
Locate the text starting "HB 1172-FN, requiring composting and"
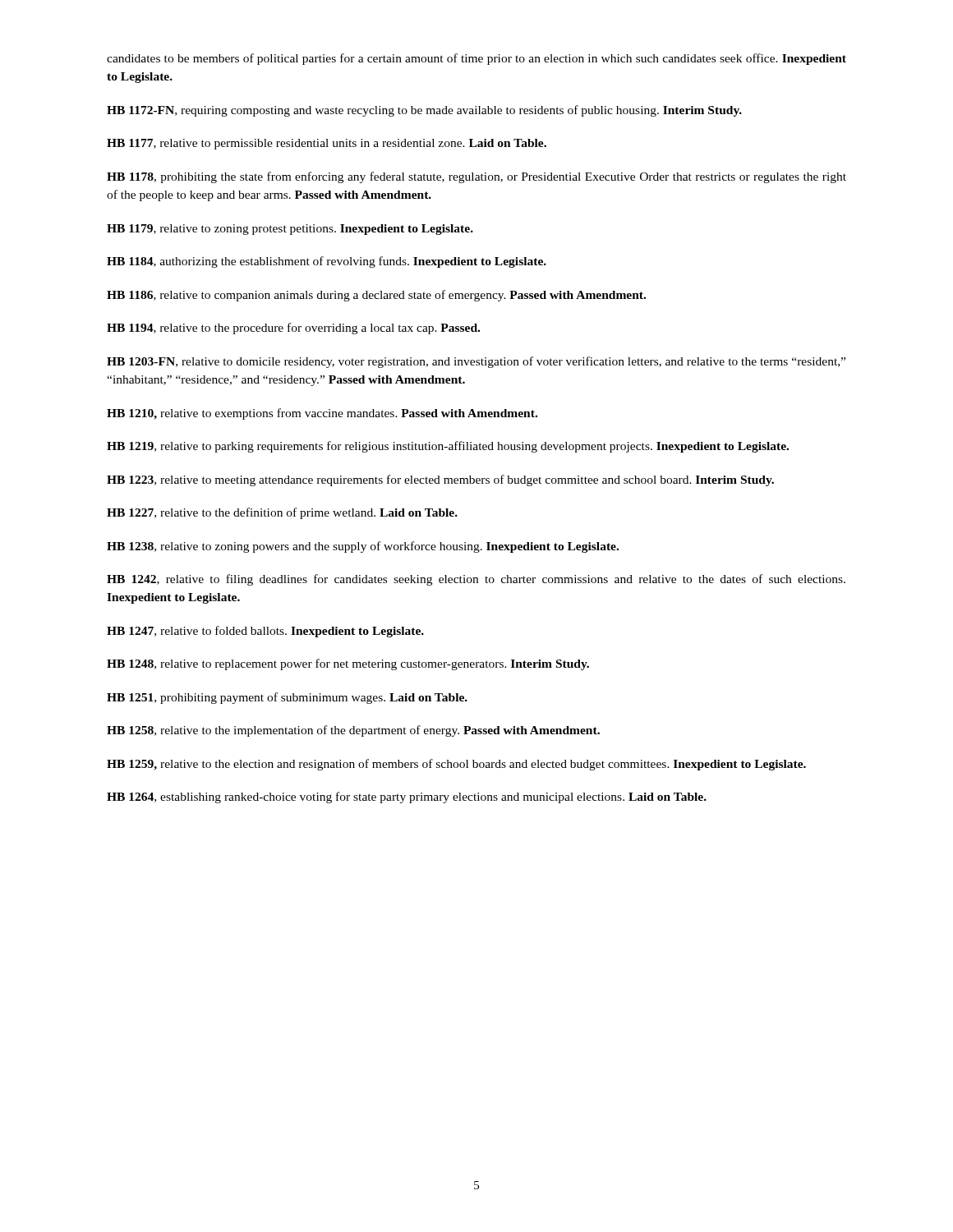point(424,110)
